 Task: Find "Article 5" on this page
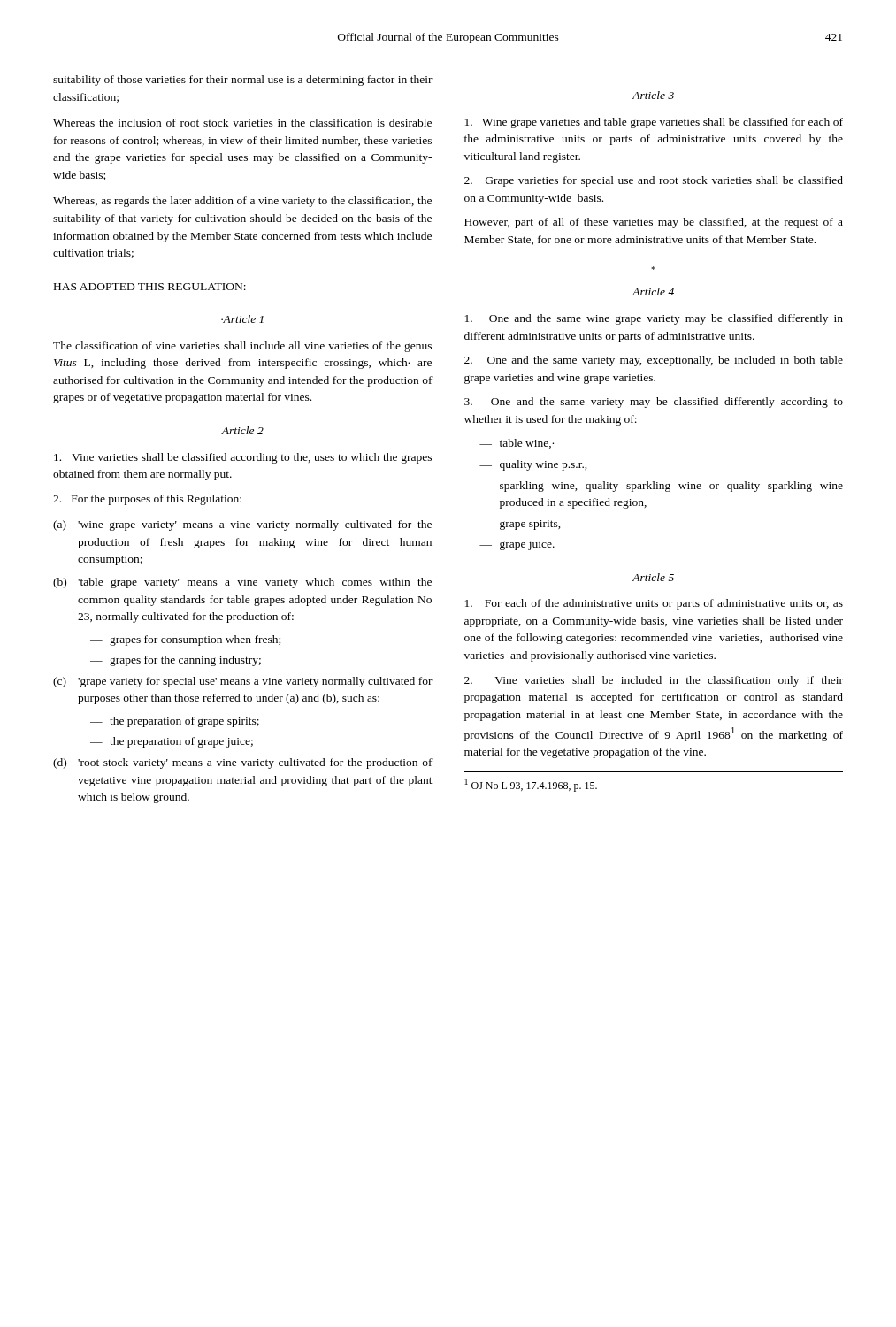(653, 577)
